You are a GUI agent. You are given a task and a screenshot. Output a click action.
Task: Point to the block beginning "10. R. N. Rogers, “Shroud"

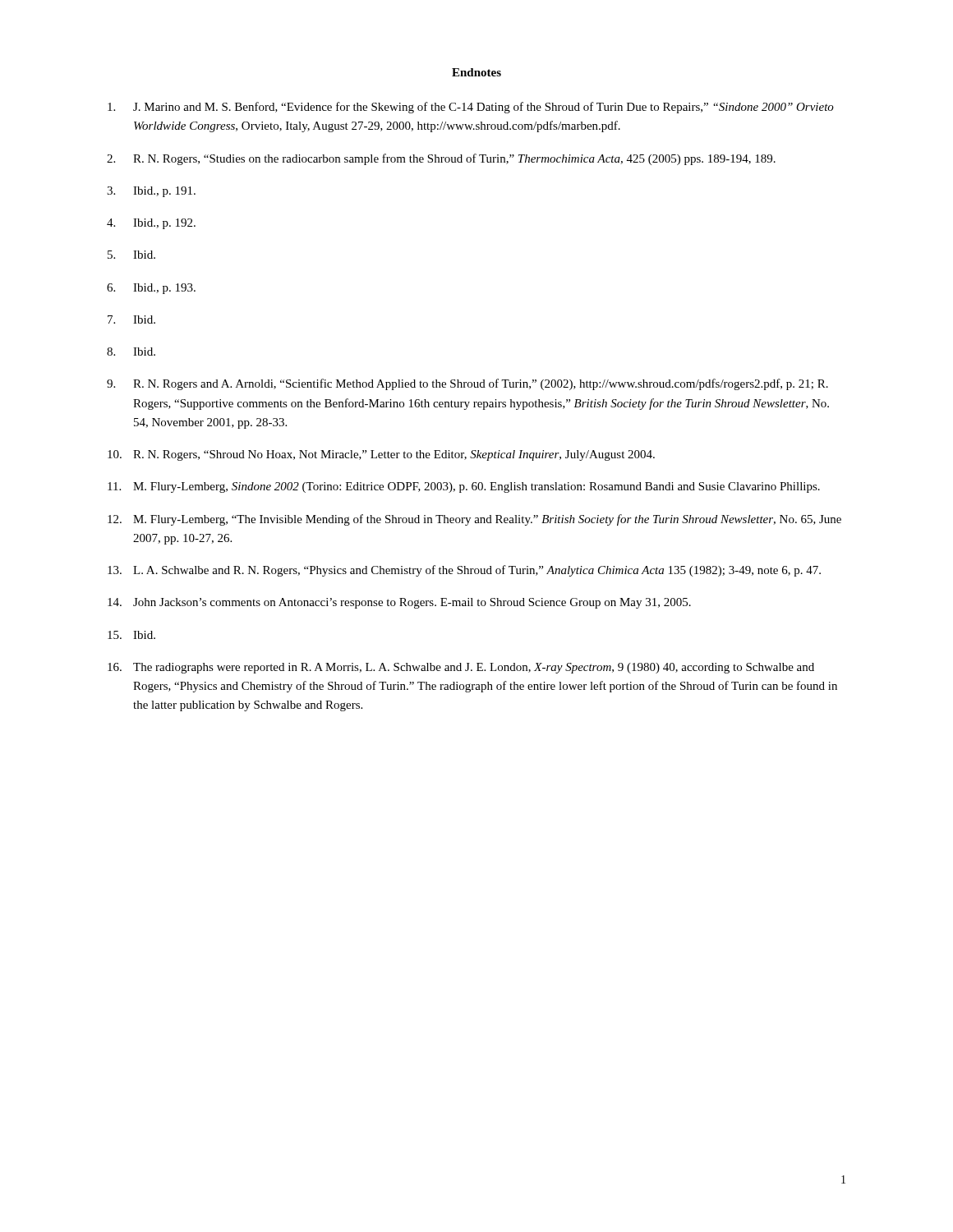pos(476,455)
